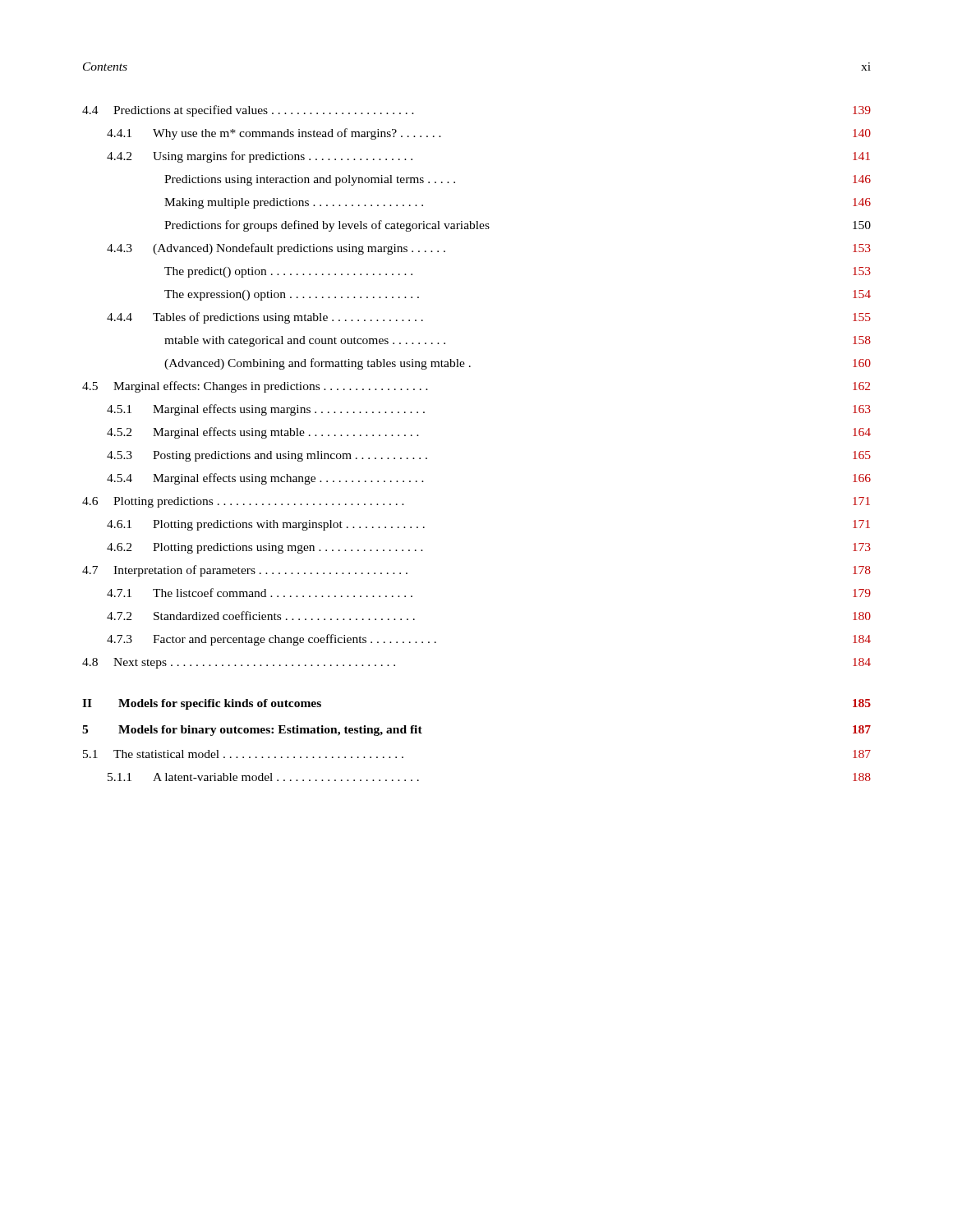Find the list item containing "4.5 Marginal effects:"
This screenshot has height=1232, width=953.
(214, 386)
